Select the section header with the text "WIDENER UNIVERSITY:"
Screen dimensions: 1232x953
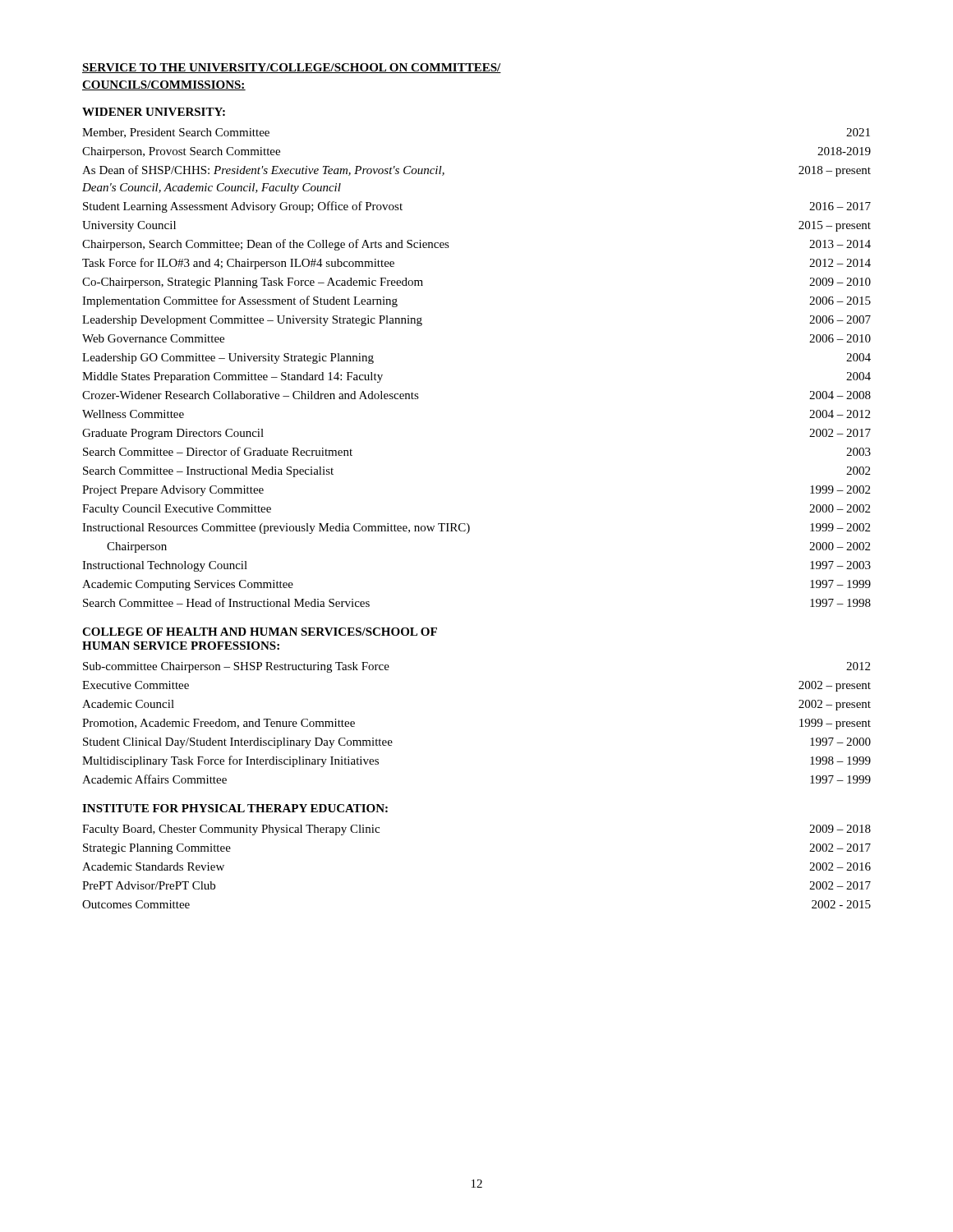pyautogui.click(x=154, y=112)
